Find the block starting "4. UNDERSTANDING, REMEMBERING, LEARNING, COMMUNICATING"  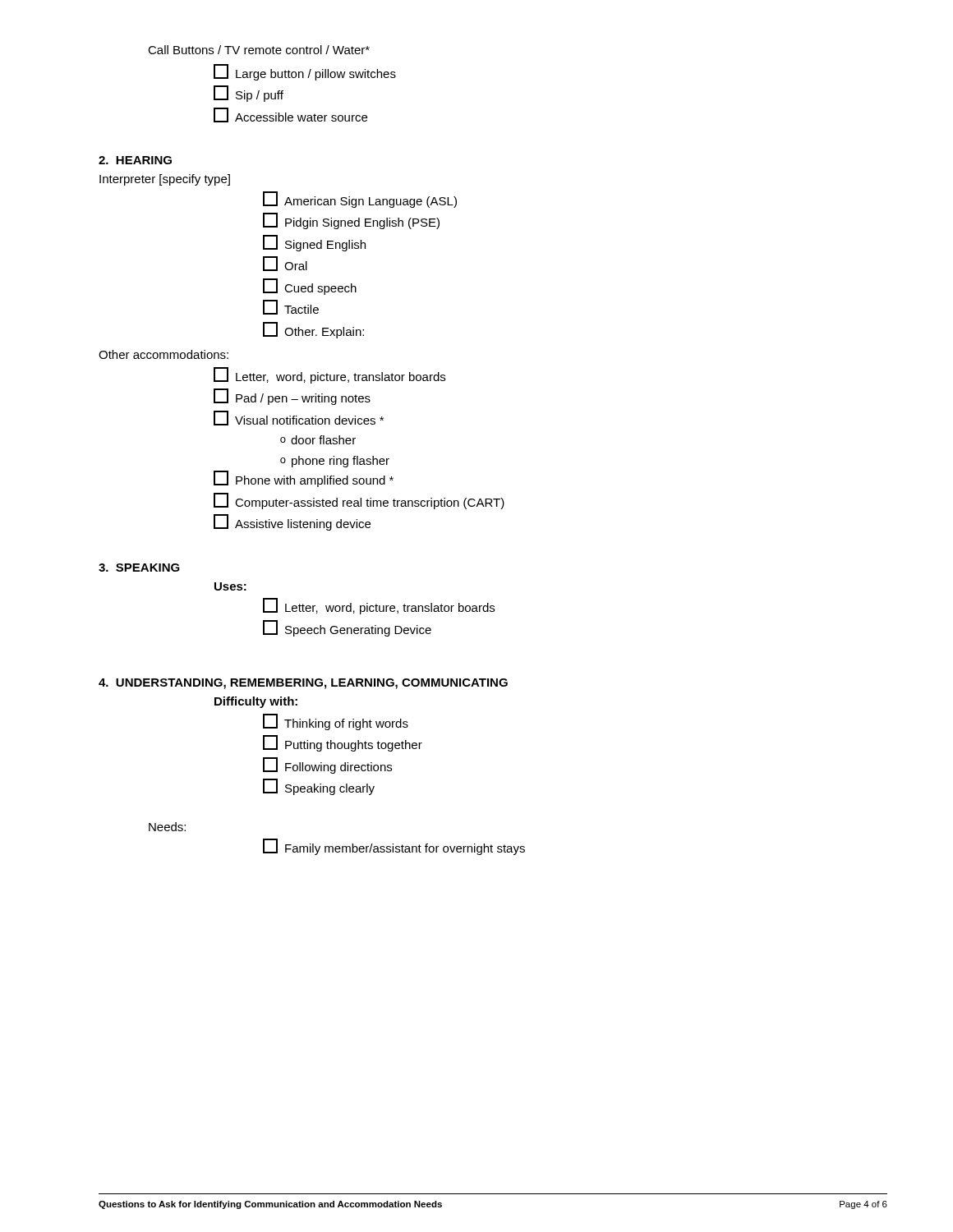point(303,682)
